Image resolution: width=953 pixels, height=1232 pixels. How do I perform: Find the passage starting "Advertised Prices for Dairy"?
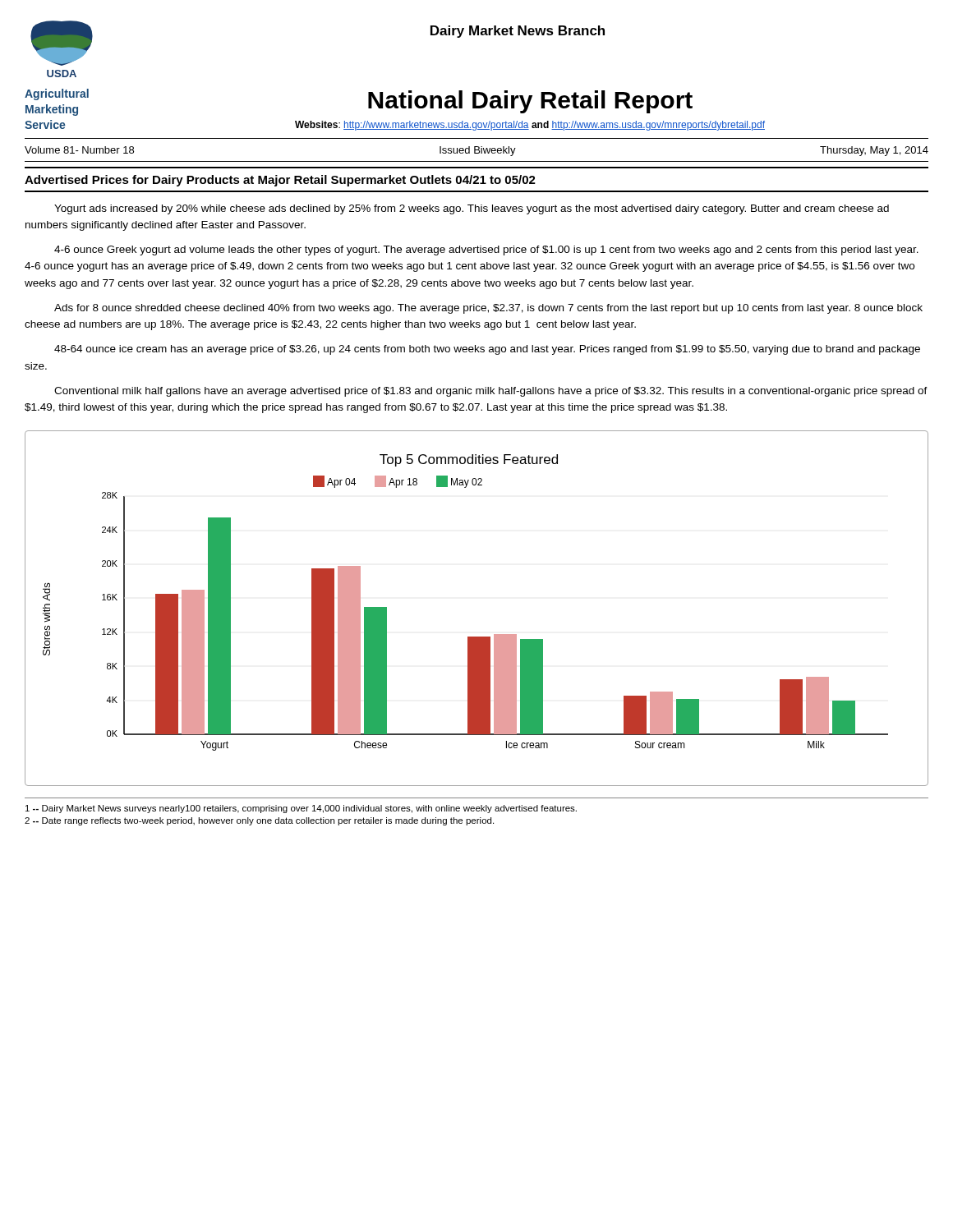point(280,179)
